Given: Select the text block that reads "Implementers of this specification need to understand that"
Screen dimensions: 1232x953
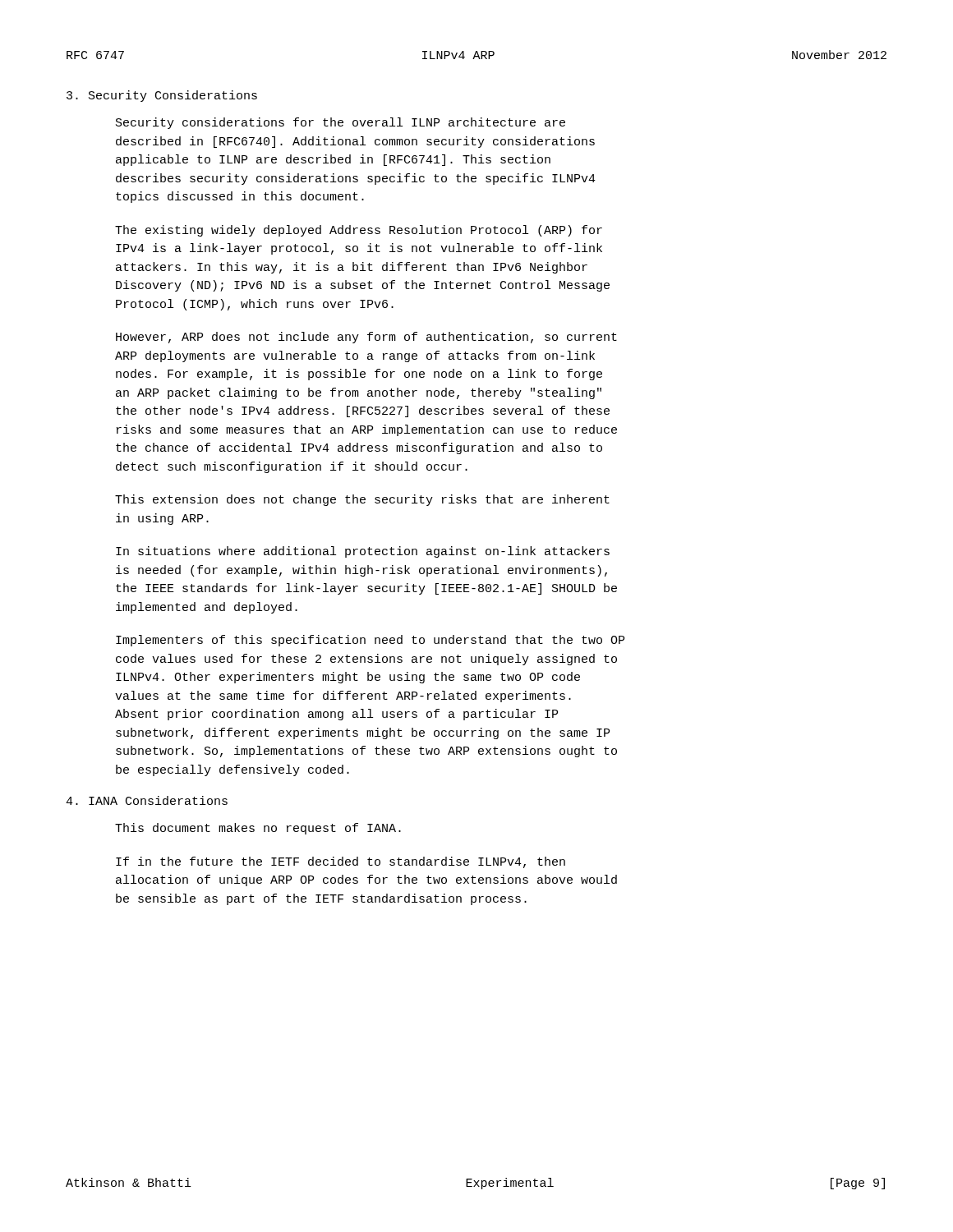Looking at the screenshot, I should click(x=370, y=706).
